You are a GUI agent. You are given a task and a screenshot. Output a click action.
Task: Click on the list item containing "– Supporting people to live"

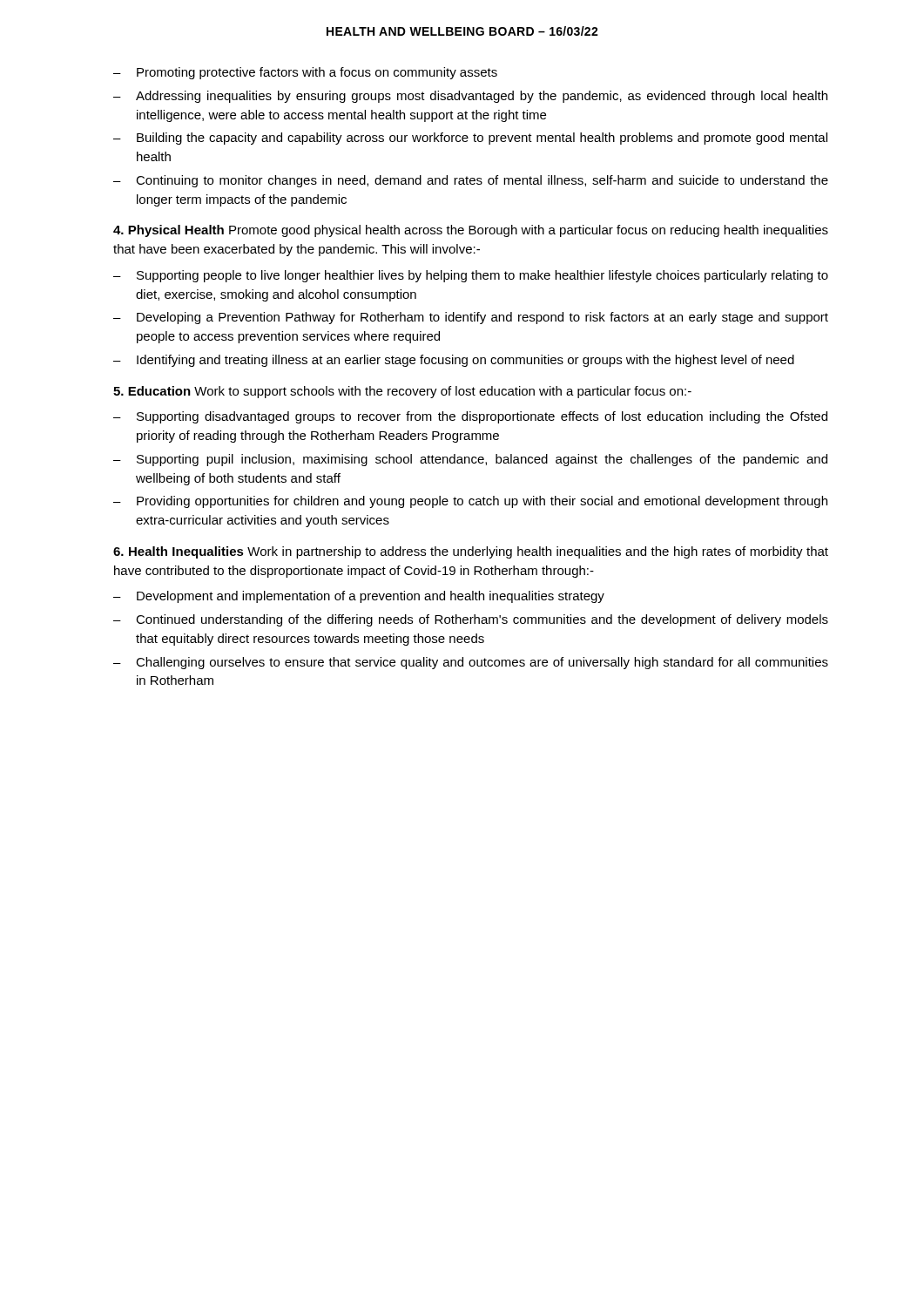(x=471, y=285)
